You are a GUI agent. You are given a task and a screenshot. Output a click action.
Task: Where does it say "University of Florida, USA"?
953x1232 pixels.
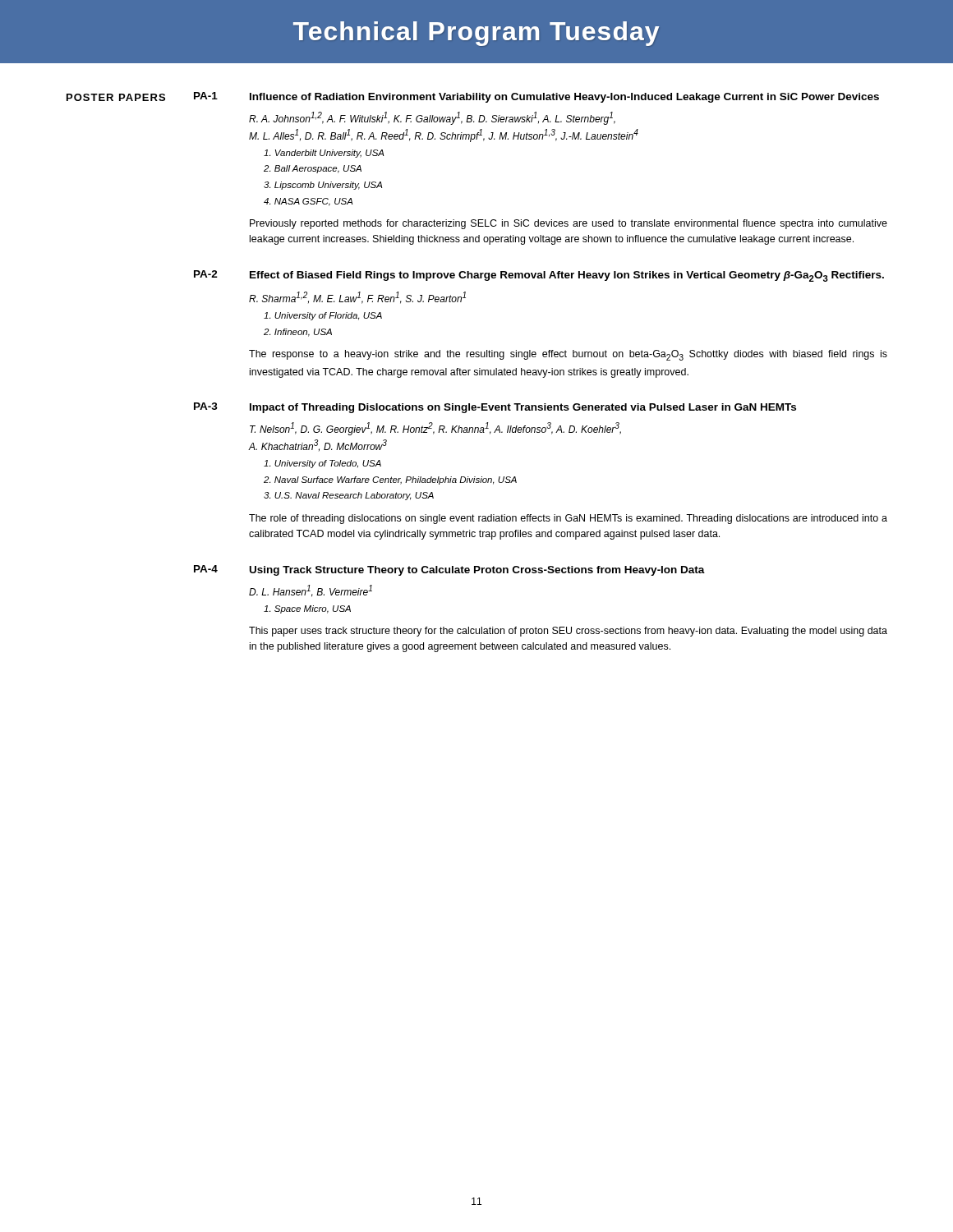point(323,316)
